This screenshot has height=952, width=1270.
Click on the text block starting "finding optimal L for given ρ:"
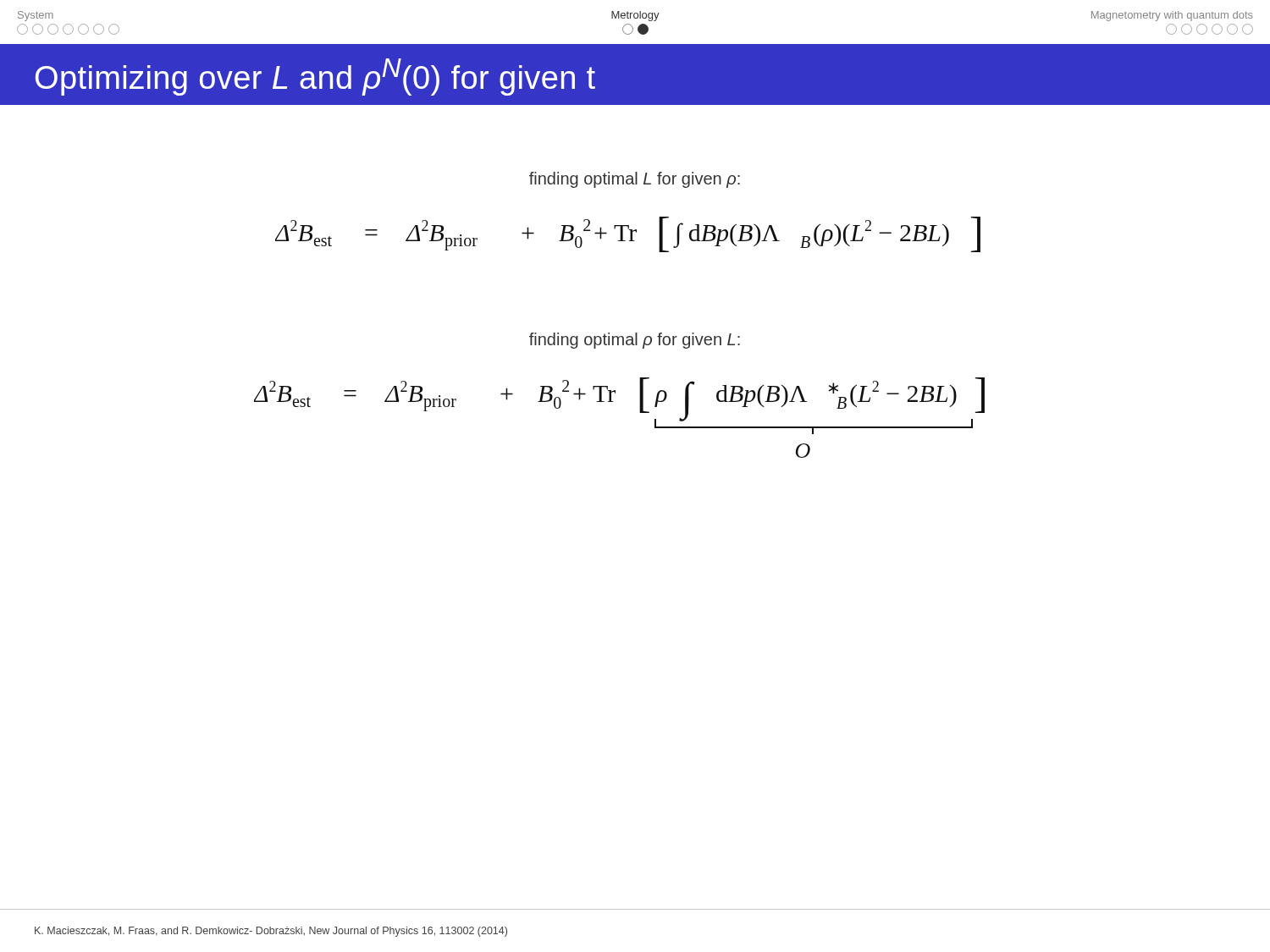pos(635,215)
